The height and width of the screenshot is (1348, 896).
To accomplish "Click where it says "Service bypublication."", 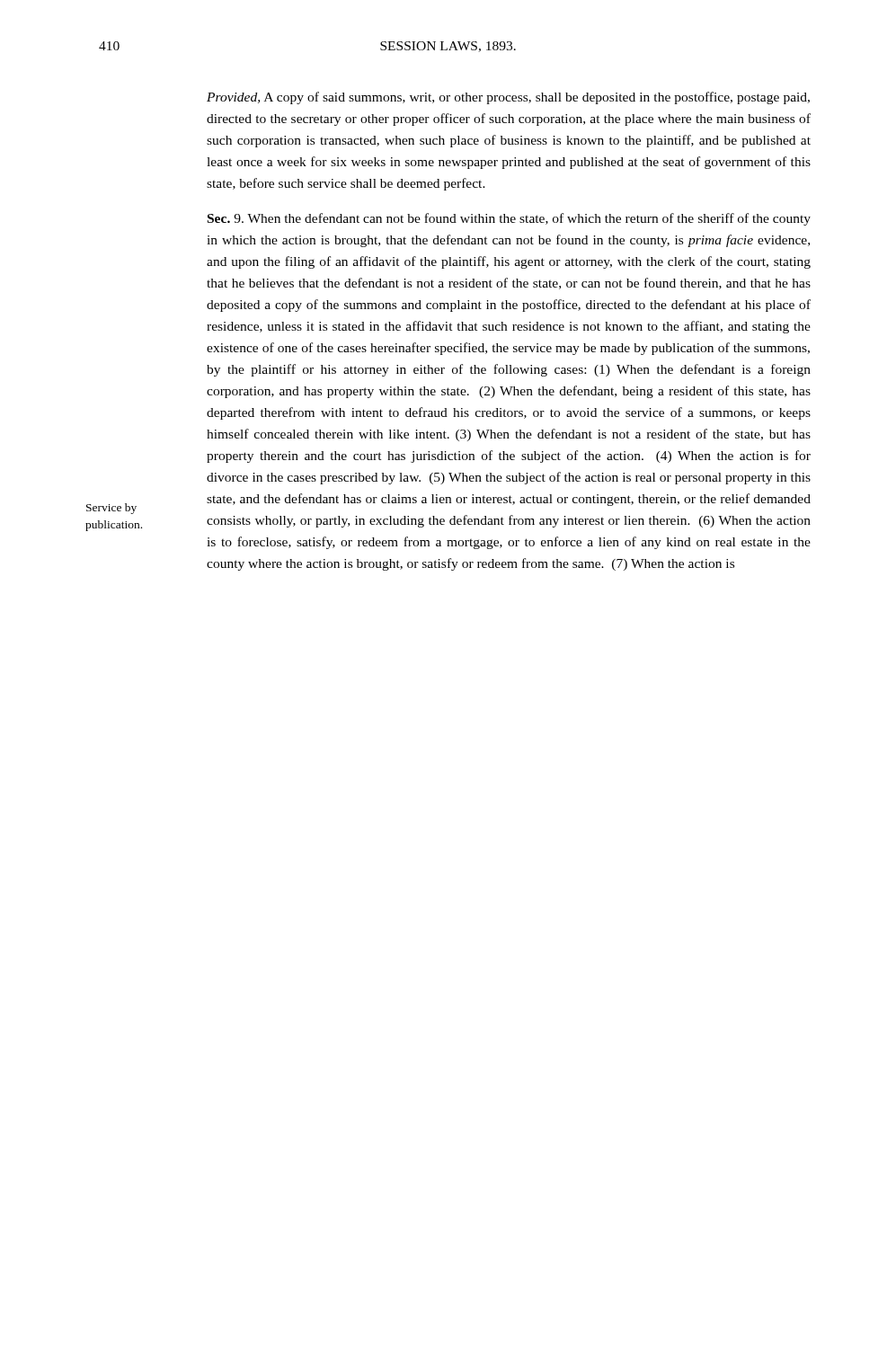I will [x=114, y=516].
